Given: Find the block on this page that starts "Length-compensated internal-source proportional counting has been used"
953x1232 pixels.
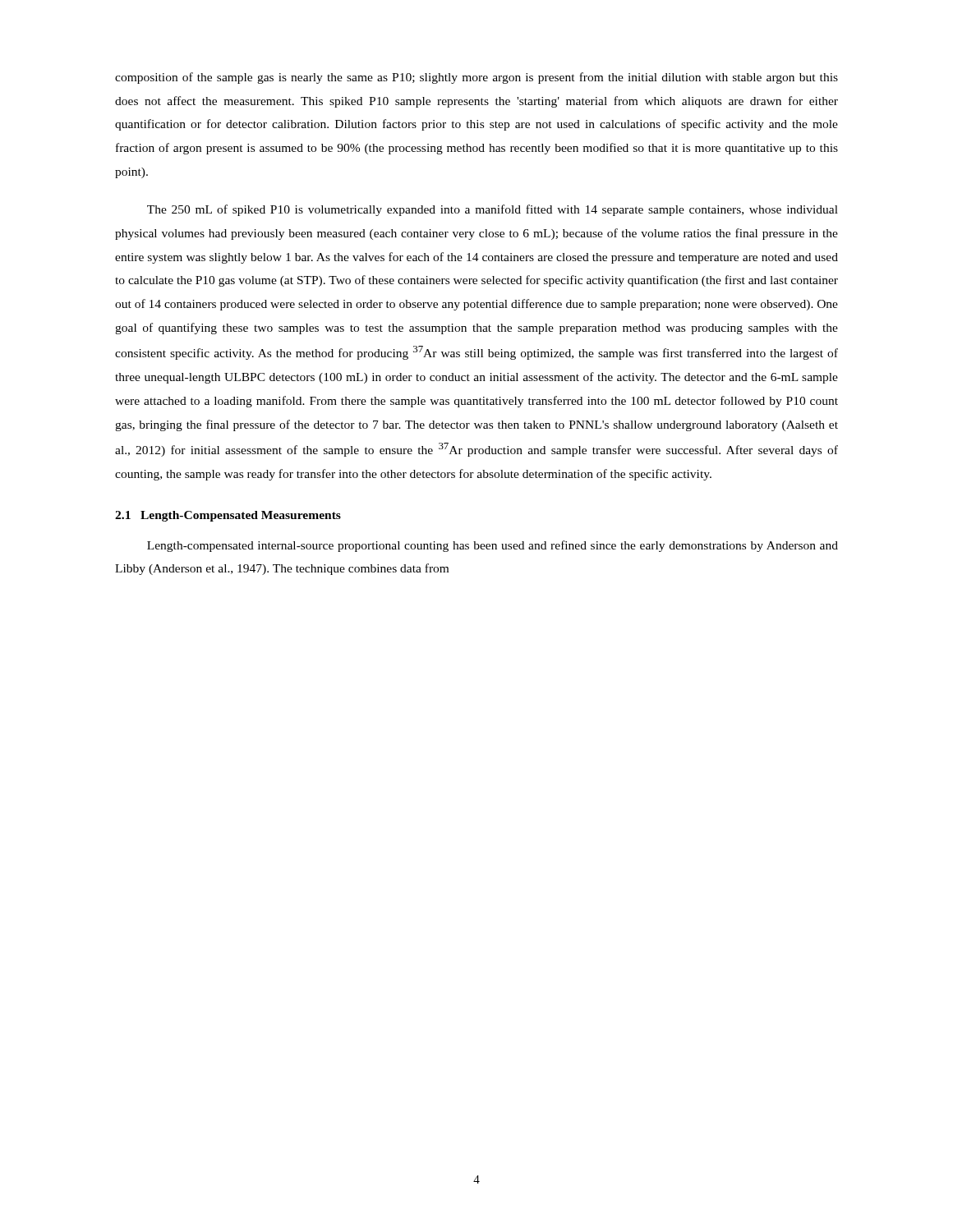Looking at the screenshot, I should [476, 556].
